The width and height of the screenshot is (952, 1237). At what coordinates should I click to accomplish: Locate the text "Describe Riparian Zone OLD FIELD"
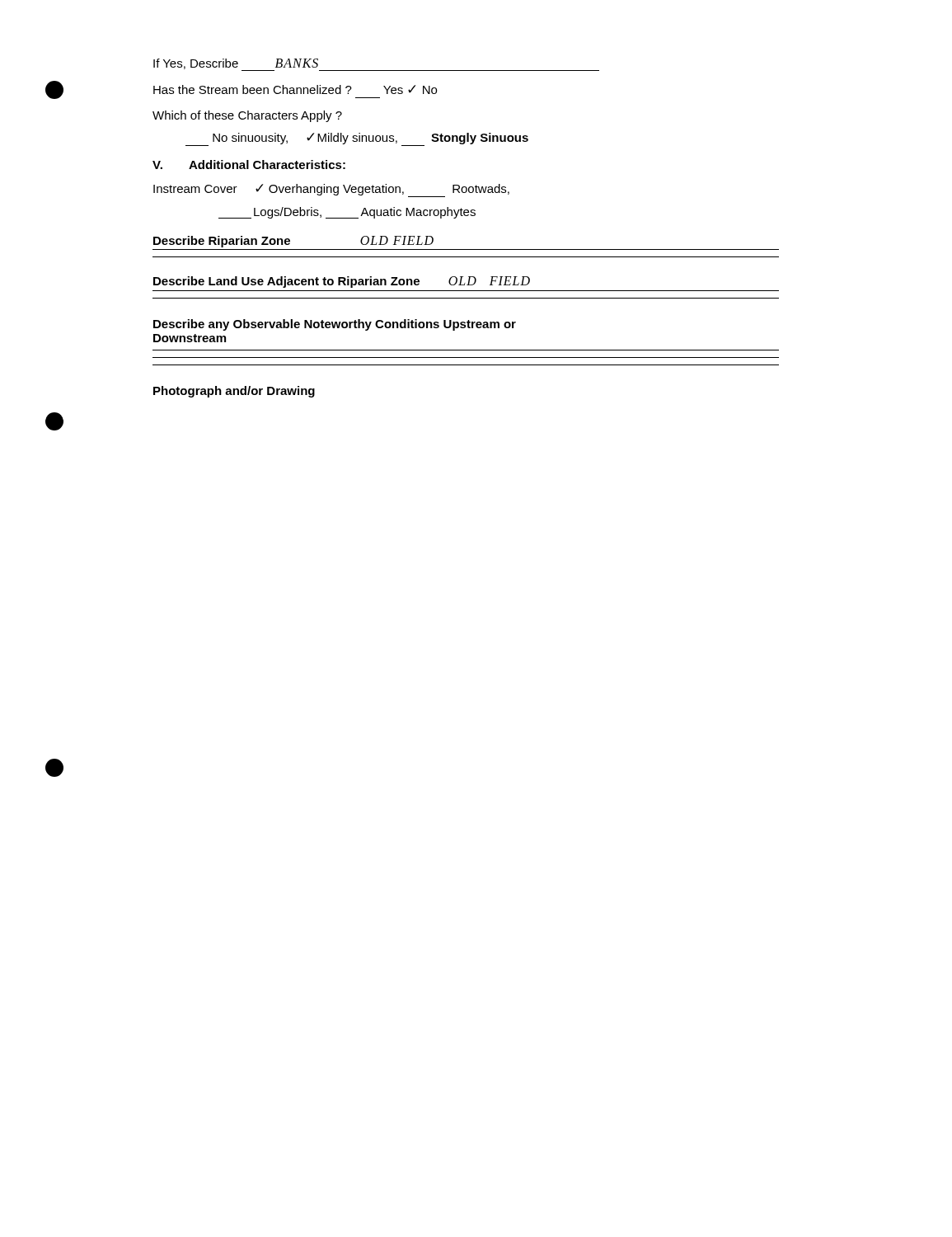coord(293,240)
